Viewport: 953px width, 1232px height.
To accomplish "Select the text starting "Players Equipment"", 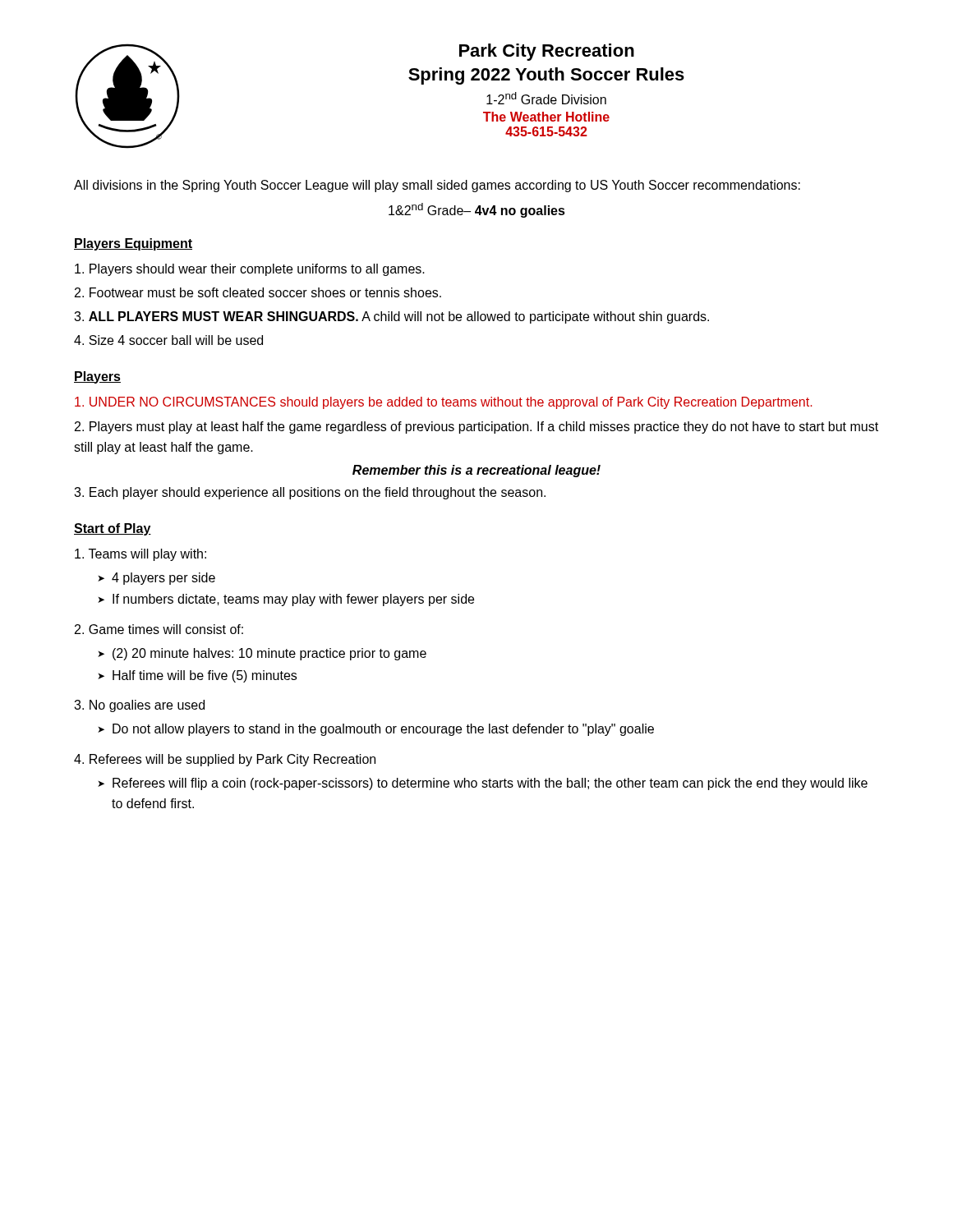I will (133, 244).
